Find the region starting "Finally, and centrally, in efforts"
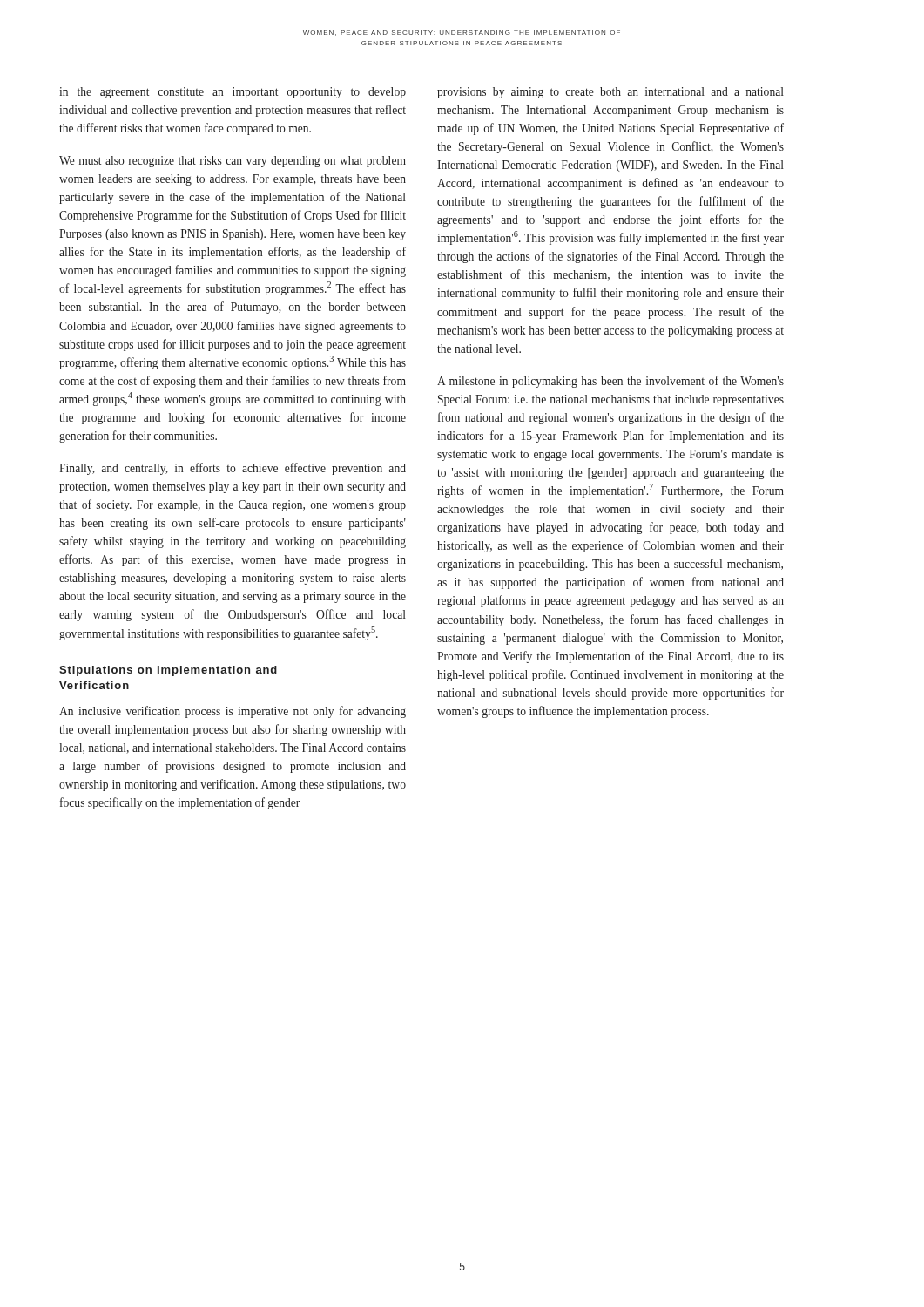The width and height of the screenshot is (924, 1307). [233, 551]
